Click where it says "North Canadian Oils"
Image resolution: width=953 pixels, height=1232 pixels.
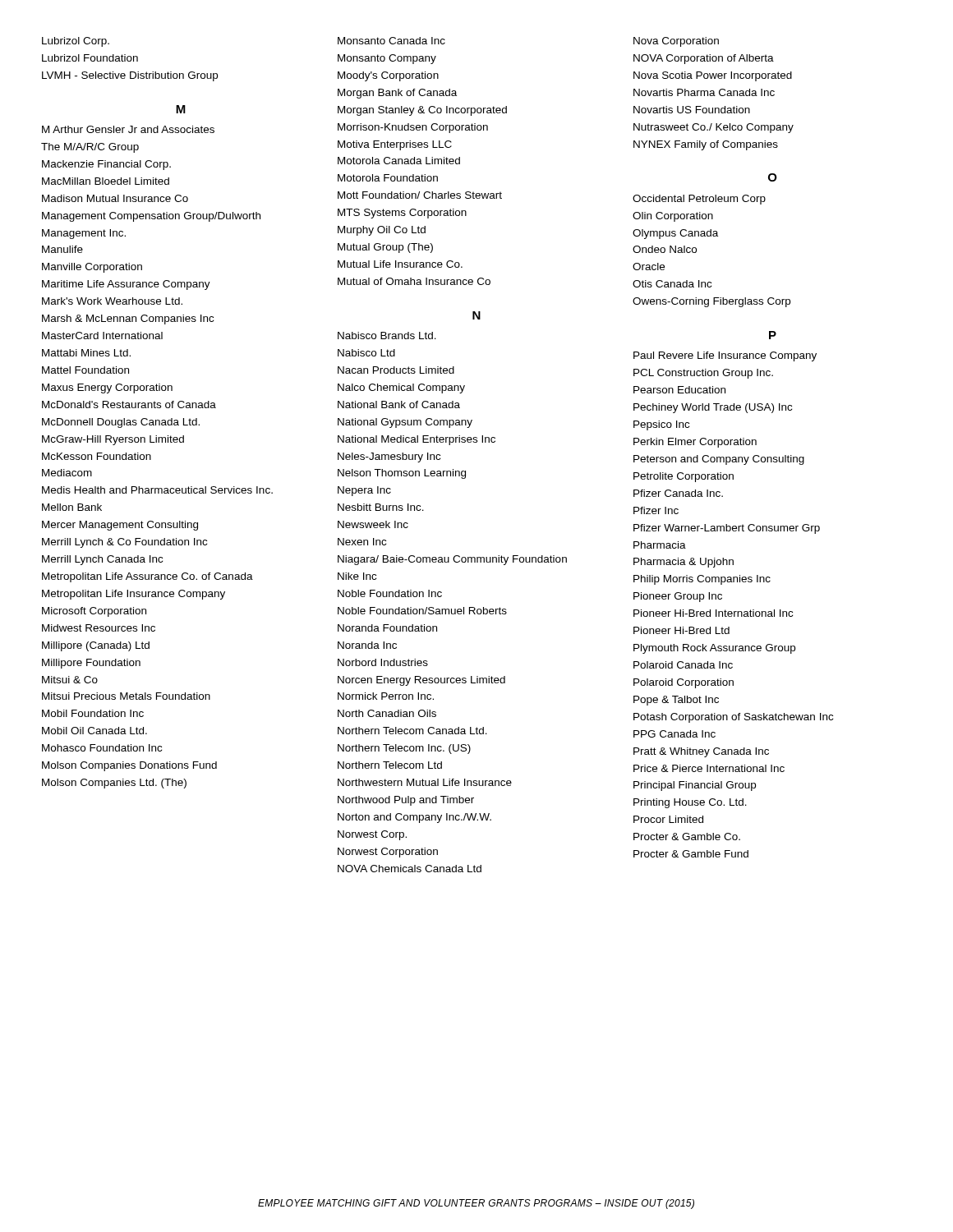click(x=387, y=714)
